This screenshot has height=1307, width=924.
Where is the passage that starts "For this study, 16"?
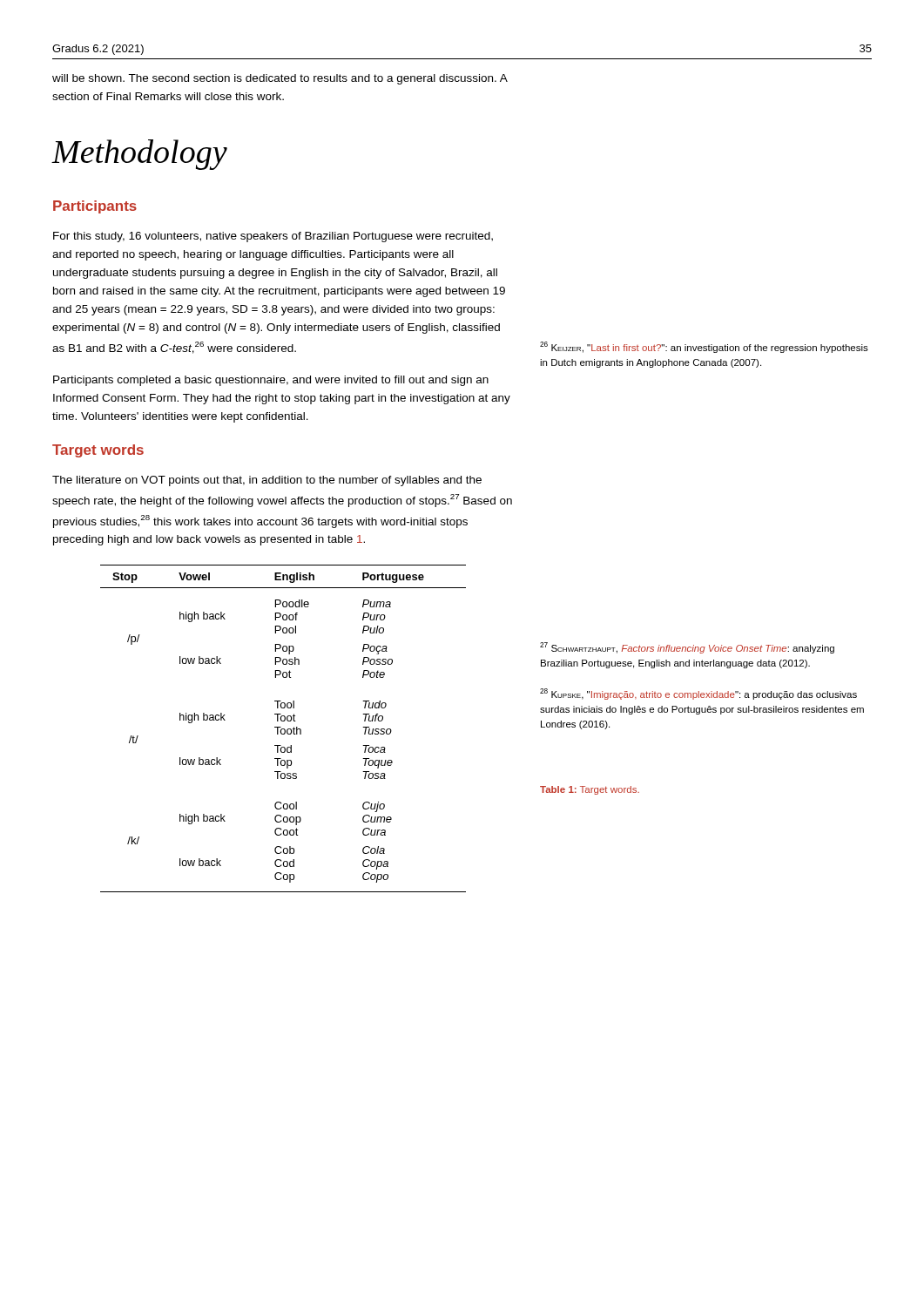point(279,292)
